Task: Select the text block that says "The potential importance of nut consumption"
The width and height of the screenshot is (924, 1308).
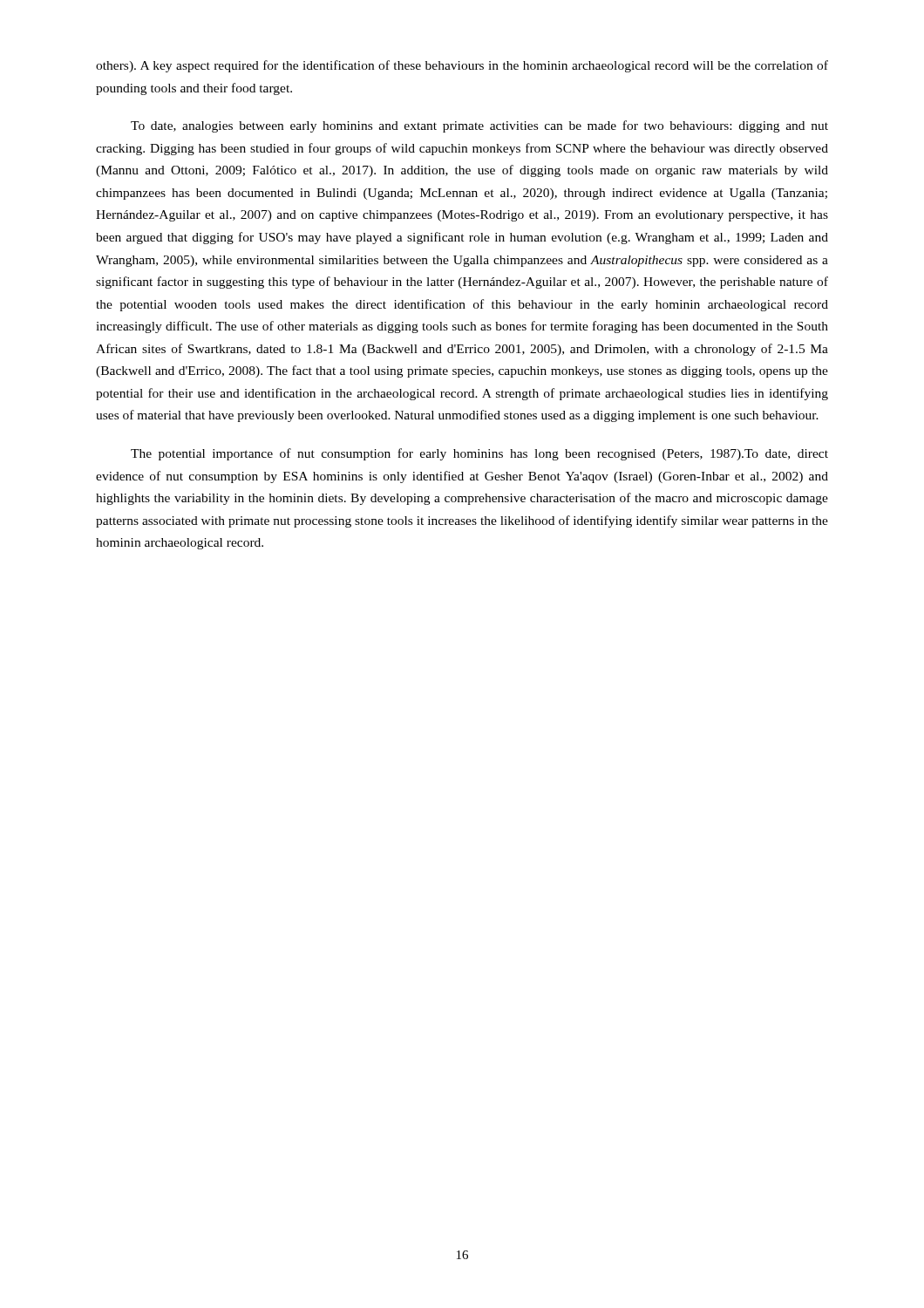Action: [x=462, y=498]
